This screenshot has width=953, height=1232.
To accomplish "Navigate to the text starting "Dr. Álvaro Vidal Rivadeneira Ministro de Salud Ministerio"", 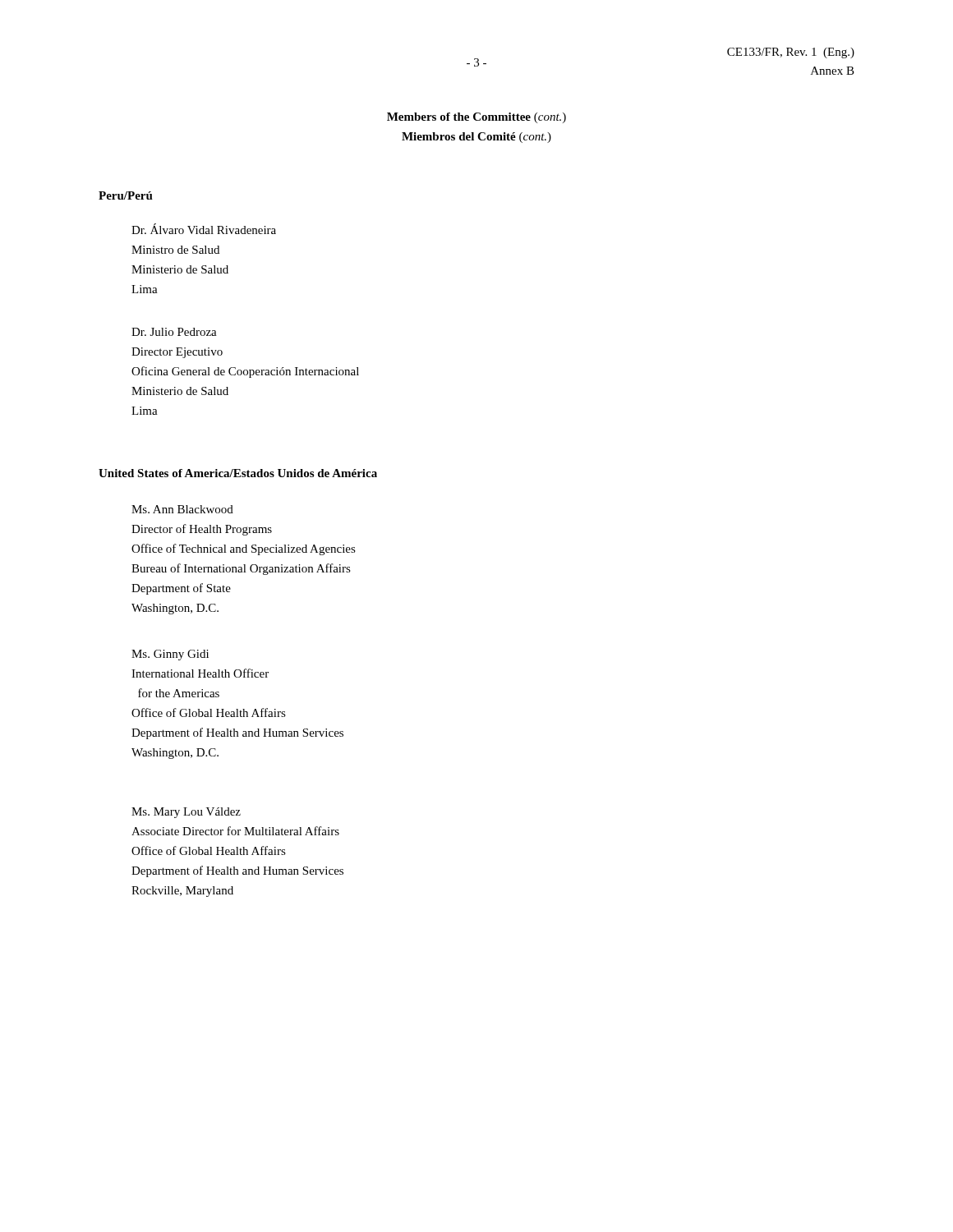I will click(x=204, y=260).
